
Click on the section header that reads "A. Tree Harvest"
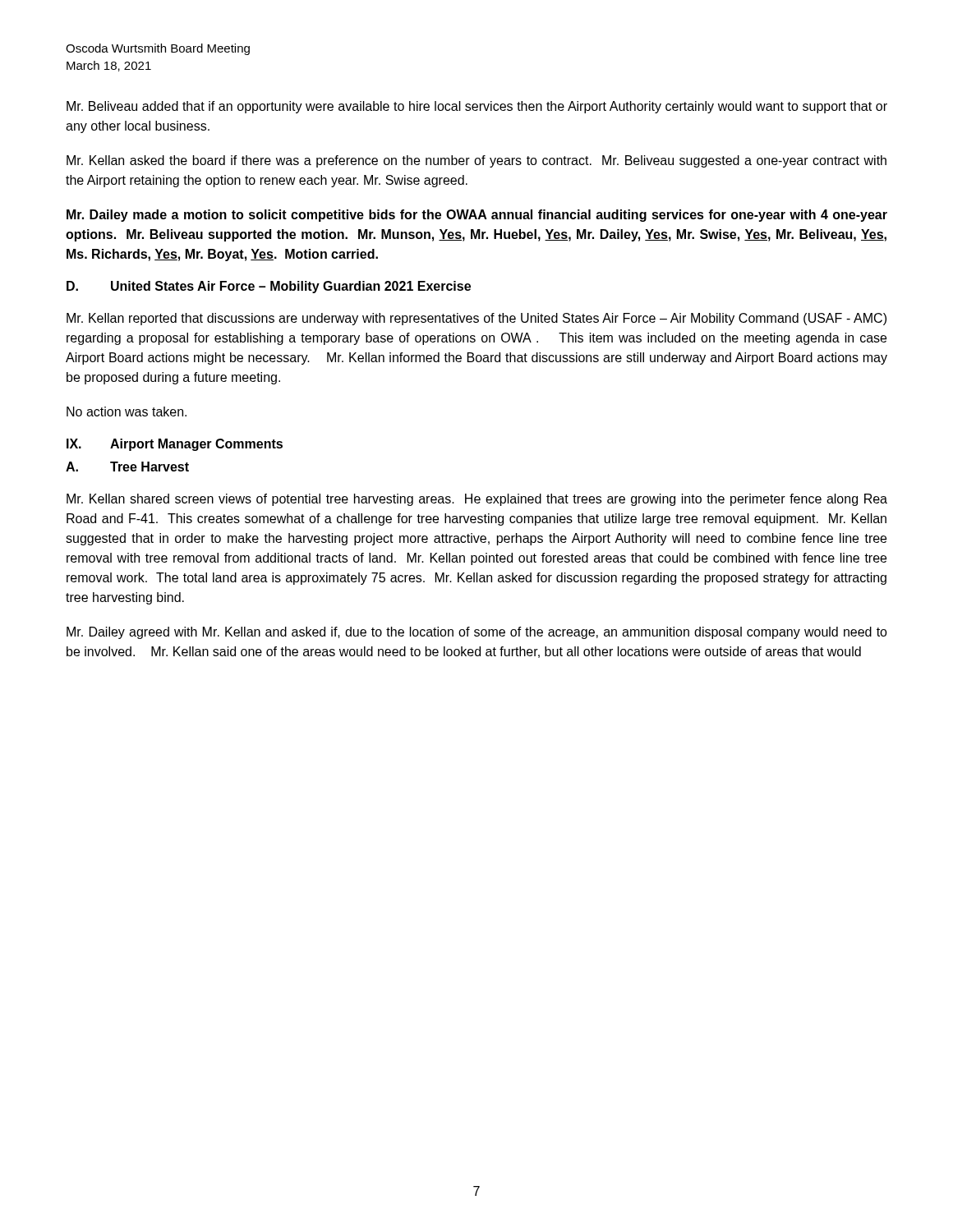pos(127,467)
